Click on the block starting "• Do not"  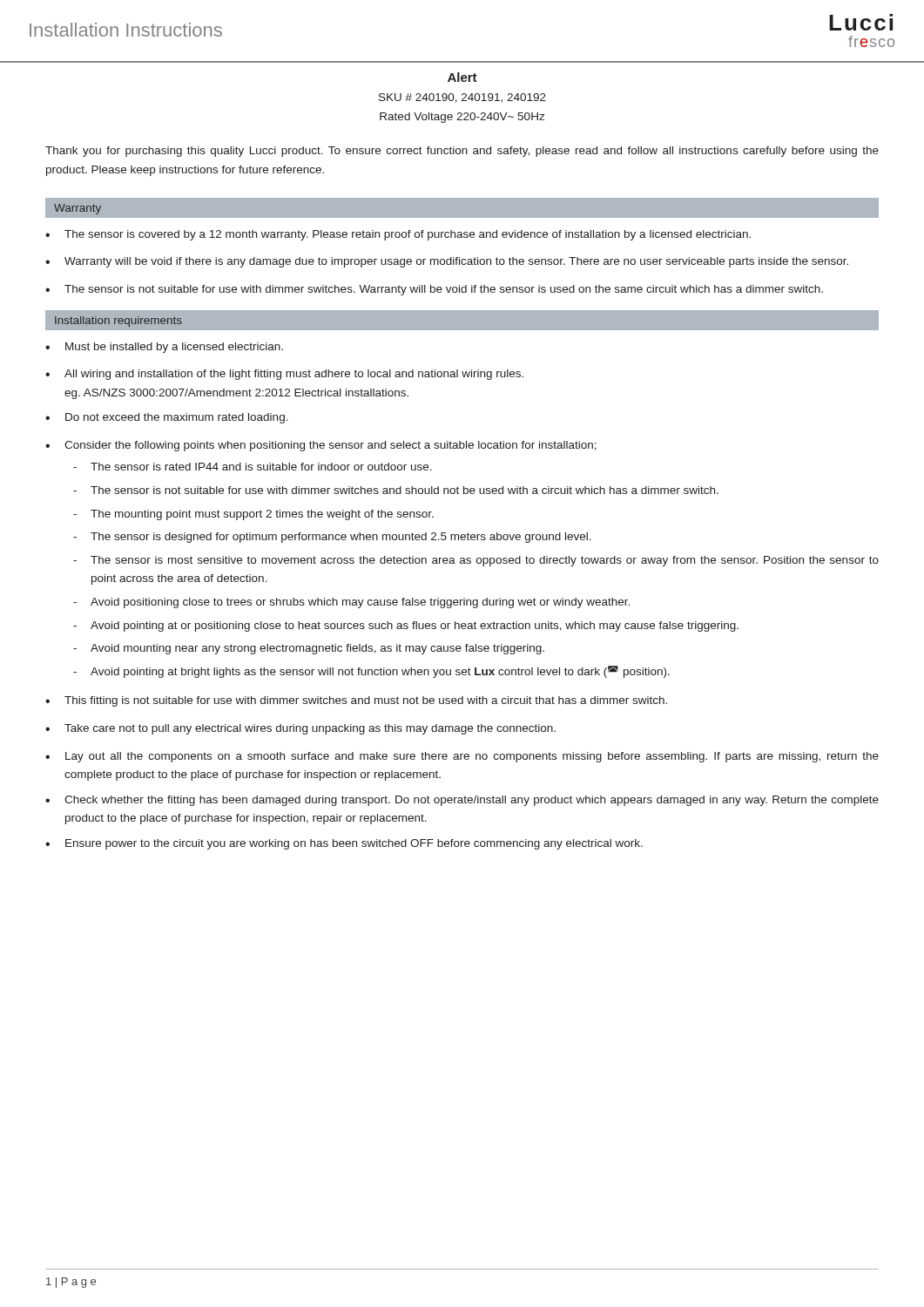tap(167, 418)
